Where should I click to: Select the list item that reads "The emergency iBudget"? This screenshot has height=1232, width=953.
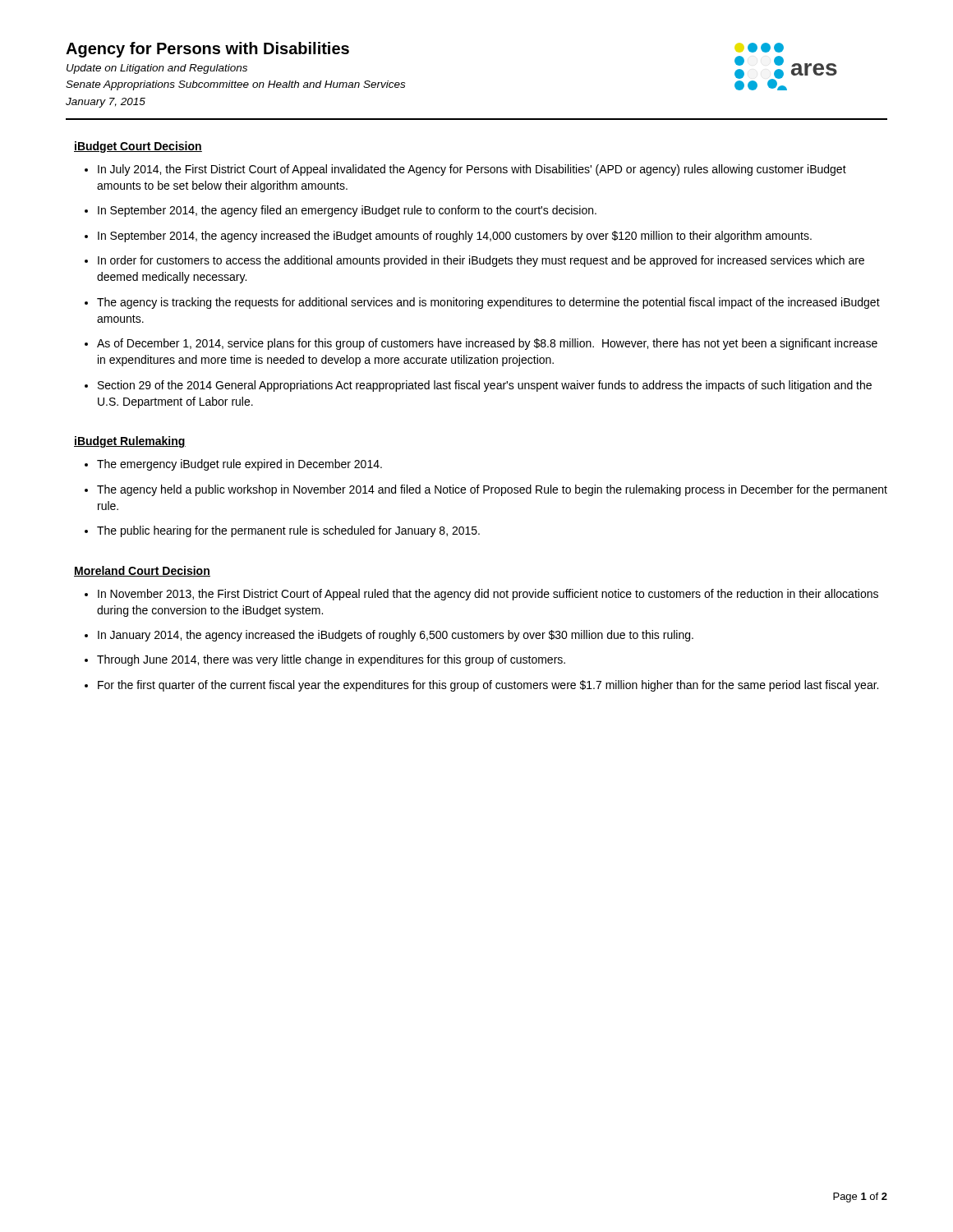click(x=240, y=464)
